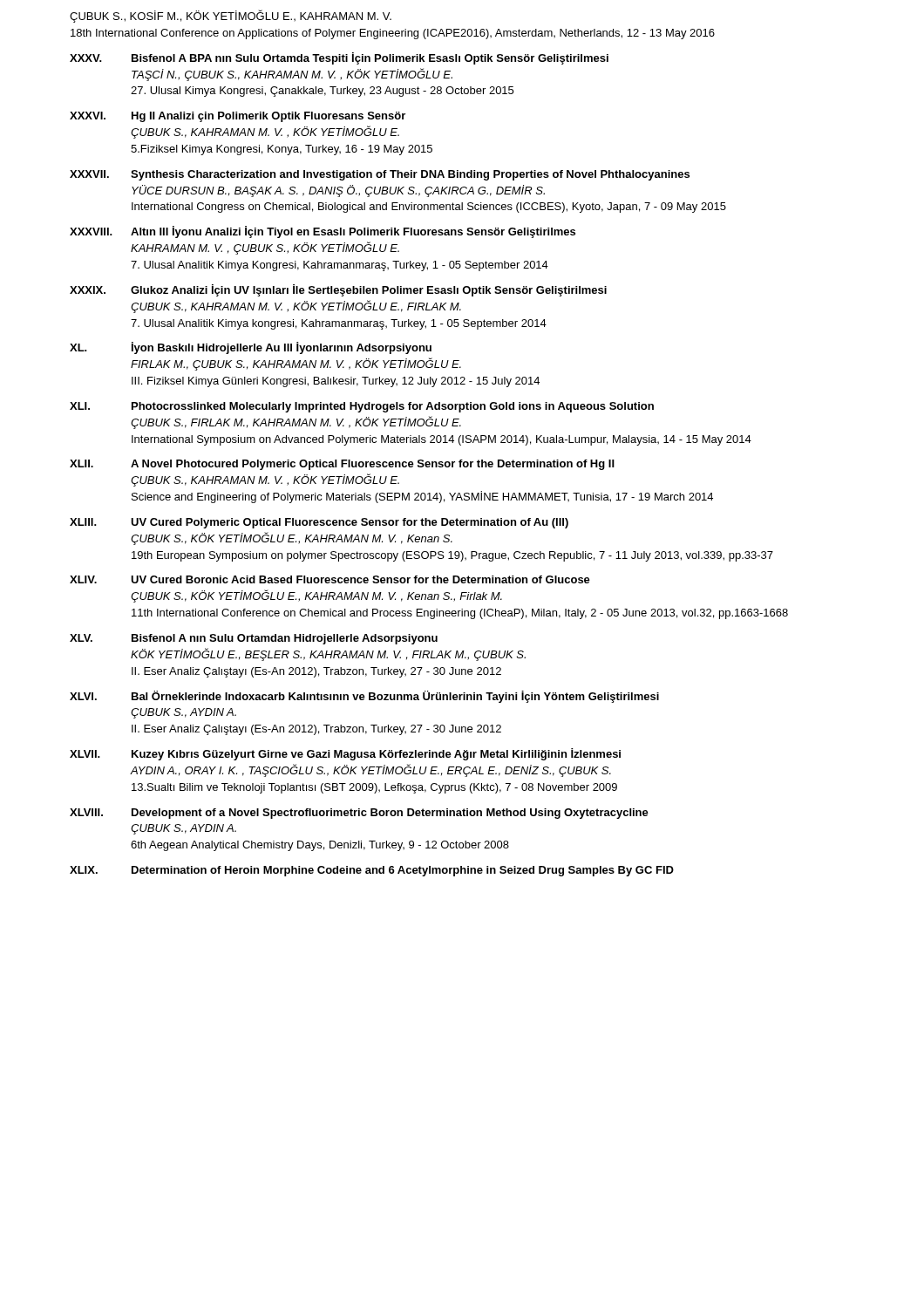Find the block on this page that starts "XLV. Bisfenol A nın Sulu Ortamdan Hidrojellerle"
924x1308 pixels.
[484, 655]
